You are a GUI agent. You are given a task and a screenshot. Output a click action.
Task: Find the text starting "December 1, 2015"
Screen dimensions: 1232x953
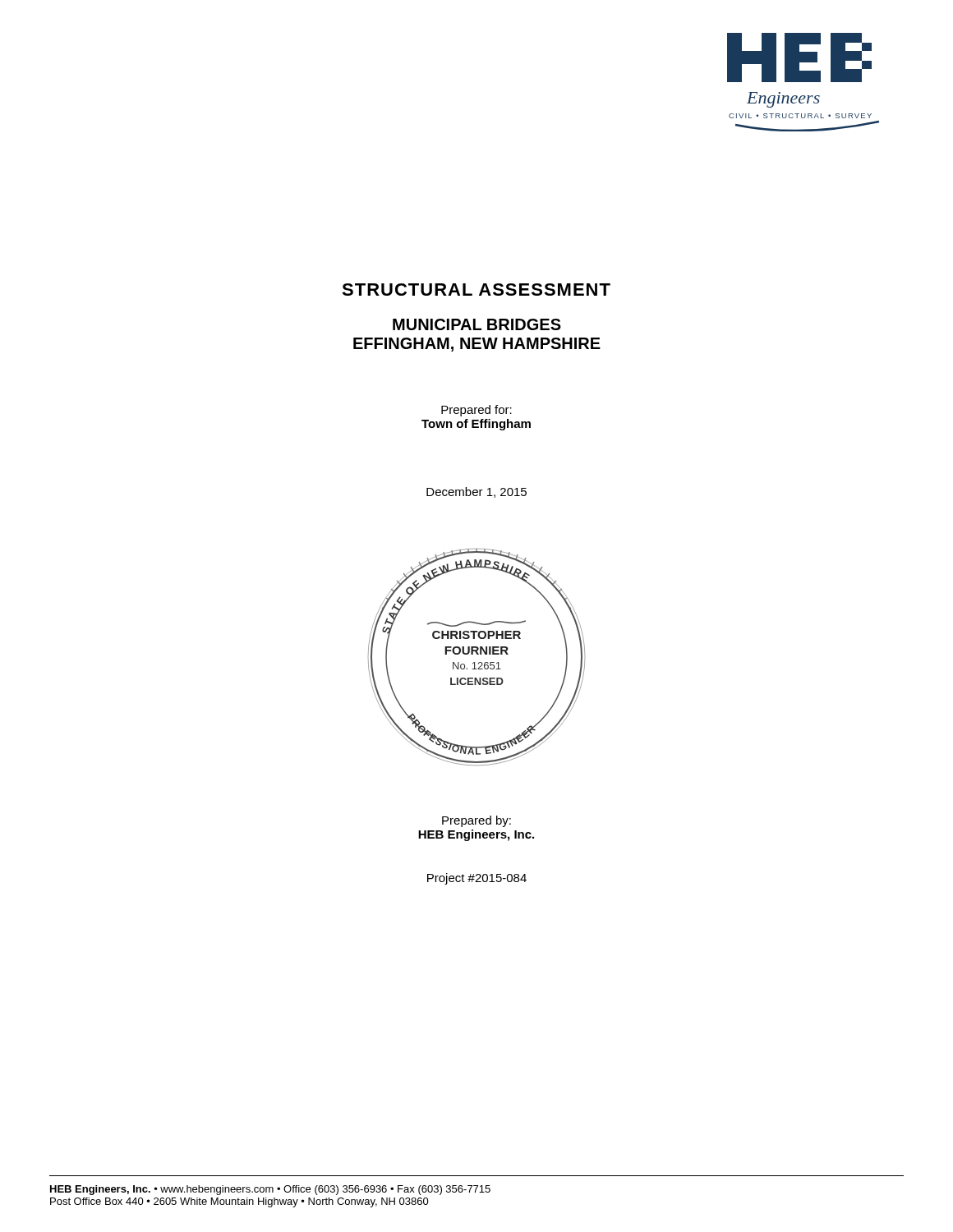click(476, 492)
